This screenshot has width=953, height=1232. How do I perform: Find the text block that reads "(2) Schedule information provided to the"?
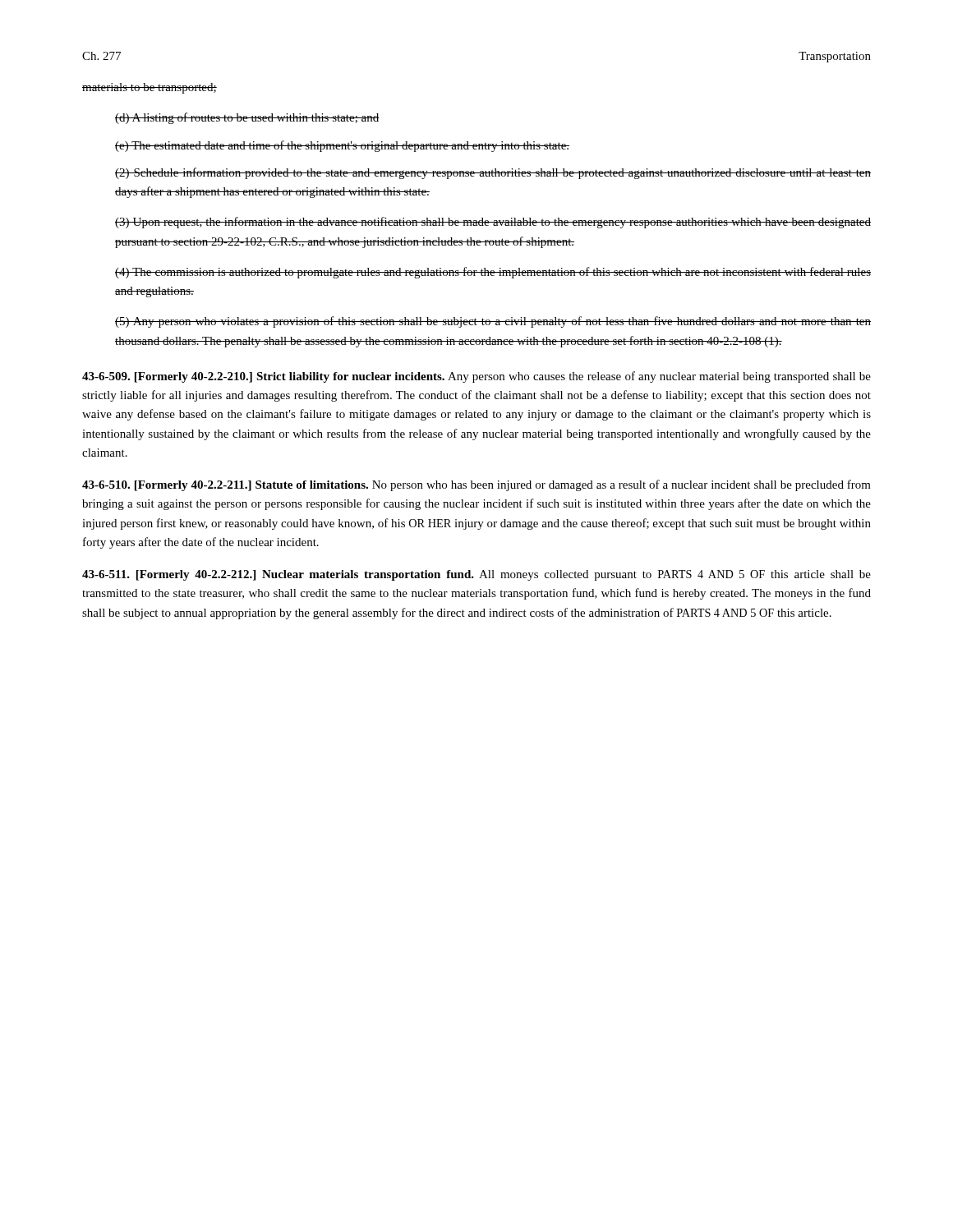coord(493,182)
